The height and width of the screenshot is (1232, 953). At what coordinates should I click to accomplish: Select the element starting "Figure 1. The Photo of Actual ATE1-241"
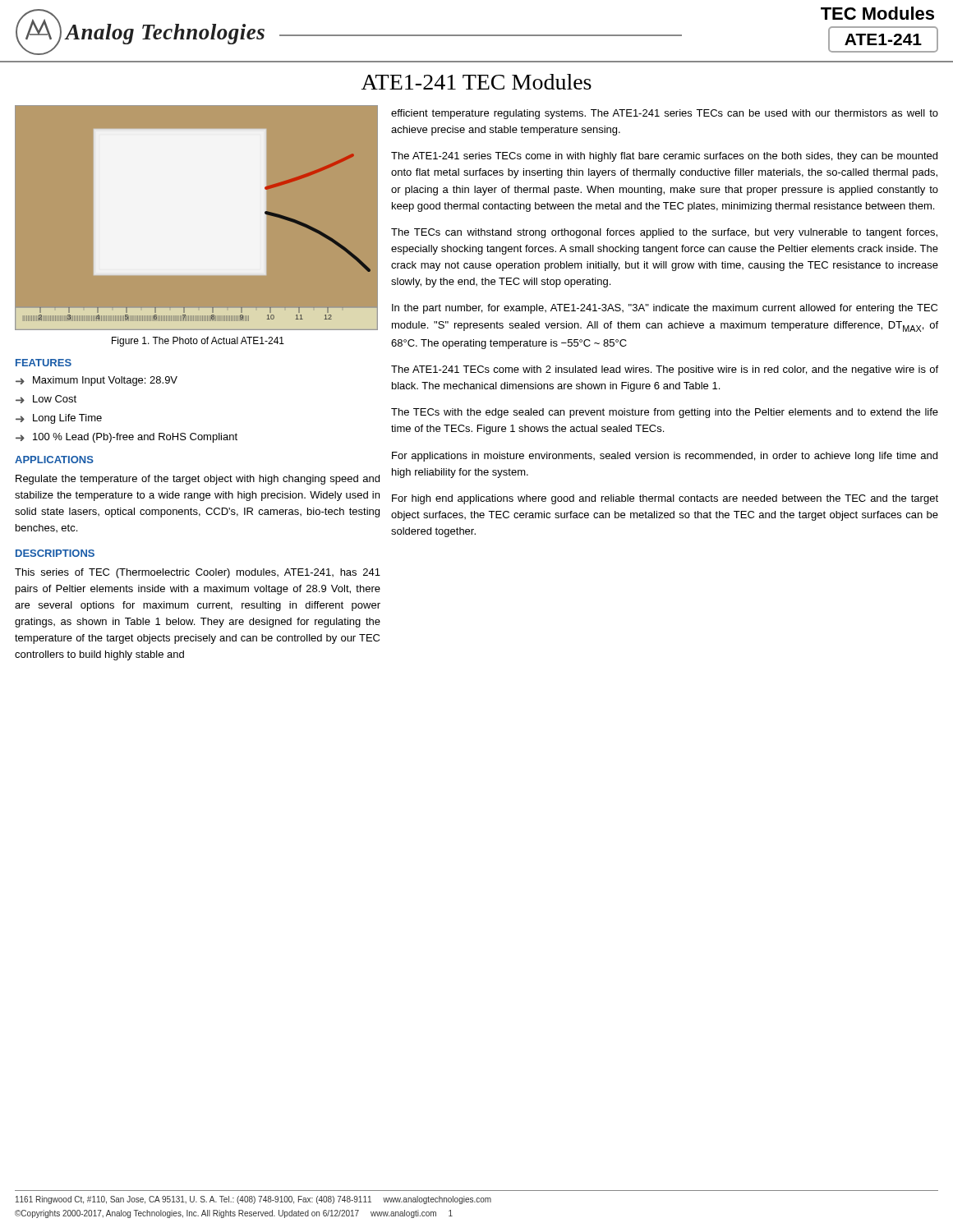pyautogui.click(x=198, y=341)
